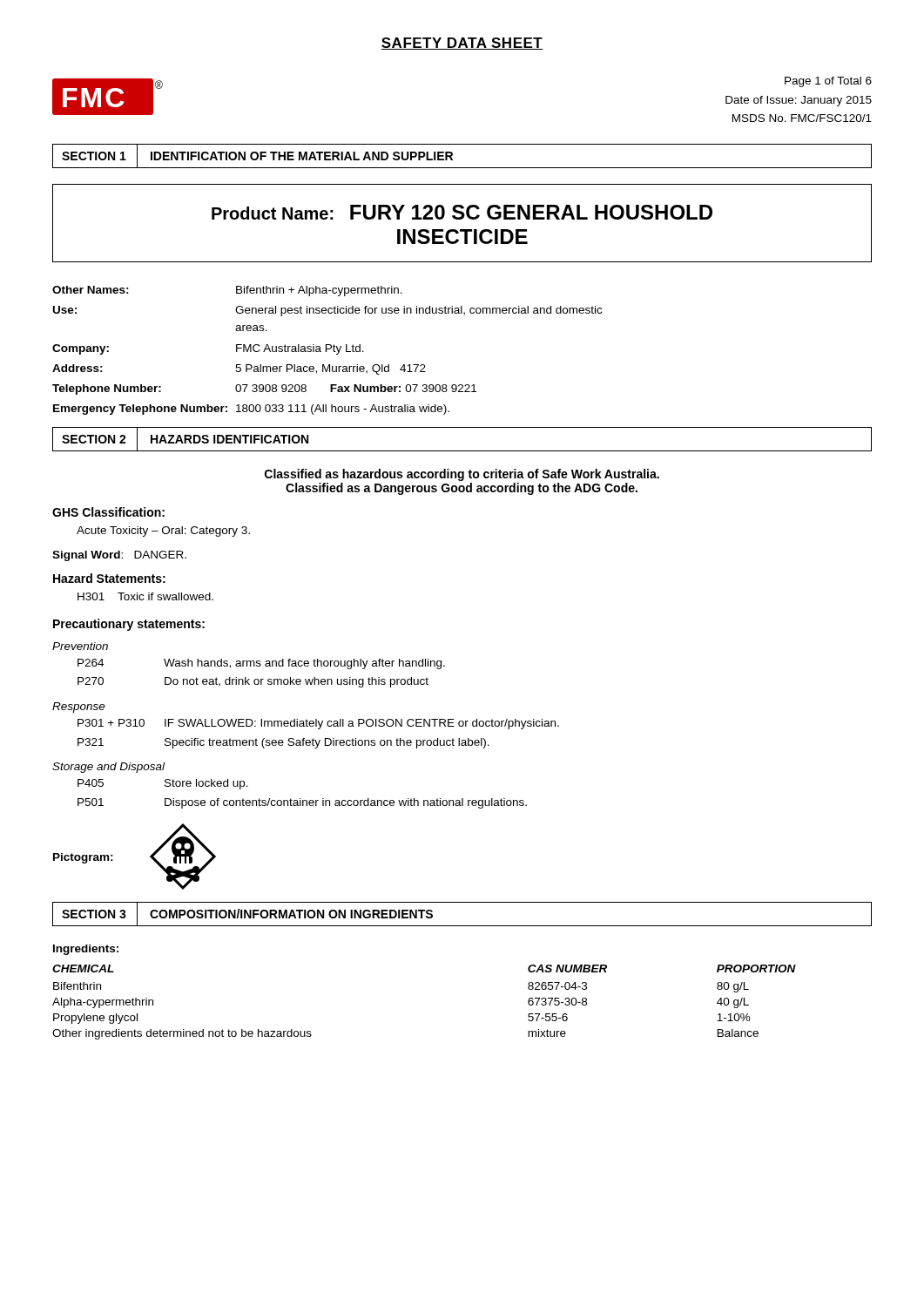Click on the region starting "Hazard Statements: H301 Toxic"

pos(109,578)
